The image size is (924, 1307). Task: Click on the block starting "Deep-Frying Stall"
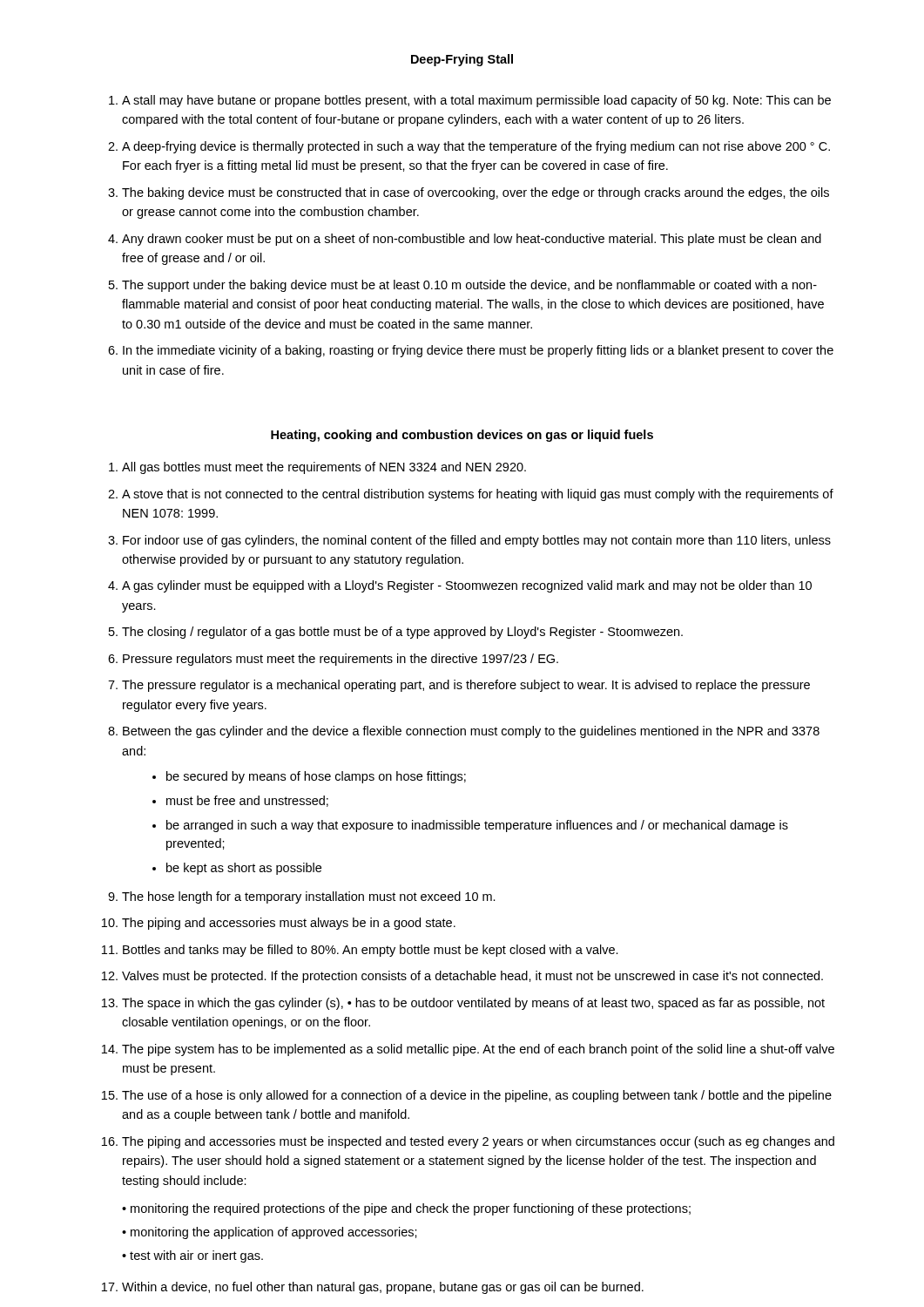coord(462,59)
